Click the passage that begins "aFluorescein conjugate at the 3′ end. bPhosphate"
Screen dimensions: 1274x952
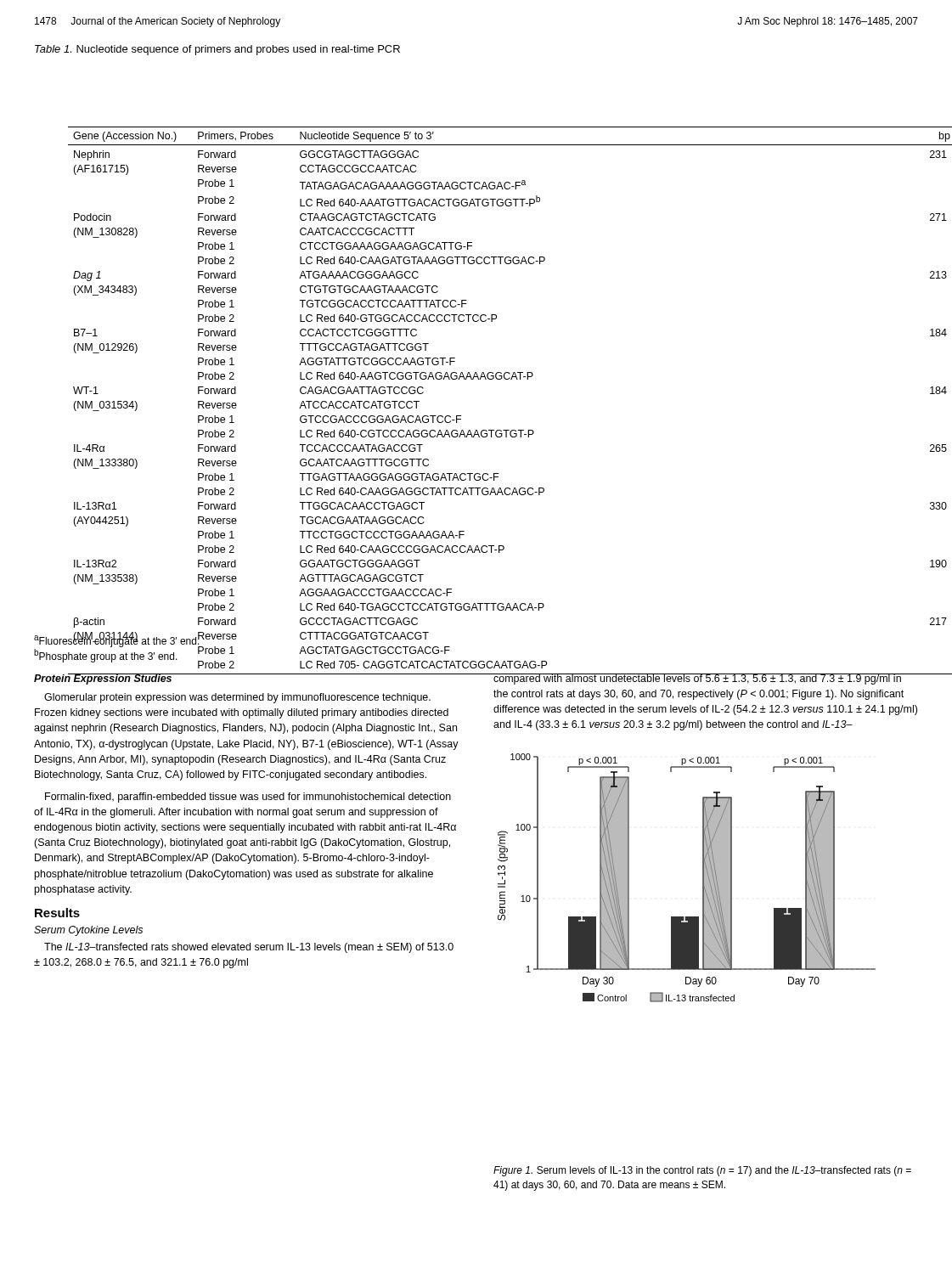click(x=117, y=648)
